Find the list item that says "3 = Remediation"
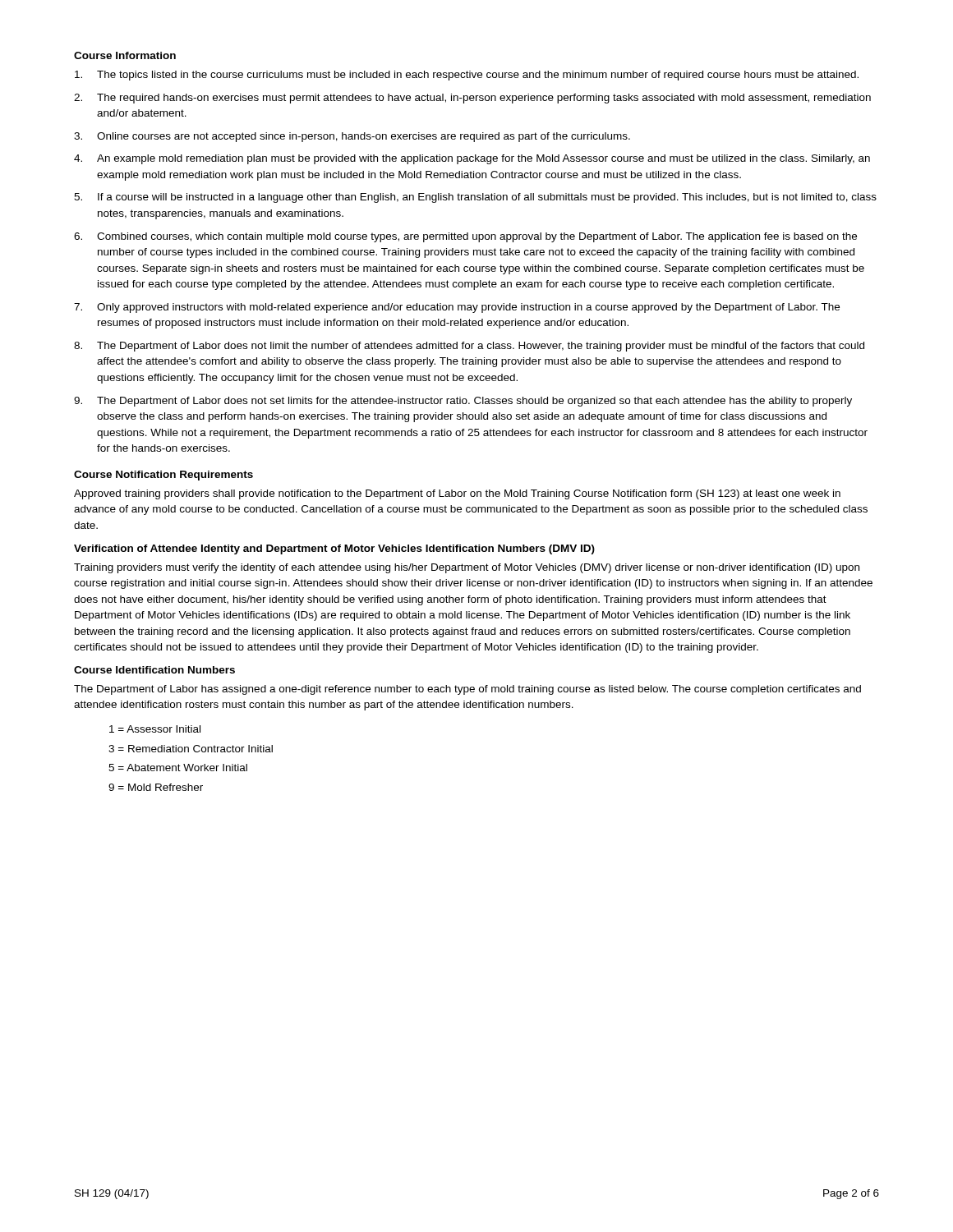Screen dimensions: 1232x953 [182, 749]
